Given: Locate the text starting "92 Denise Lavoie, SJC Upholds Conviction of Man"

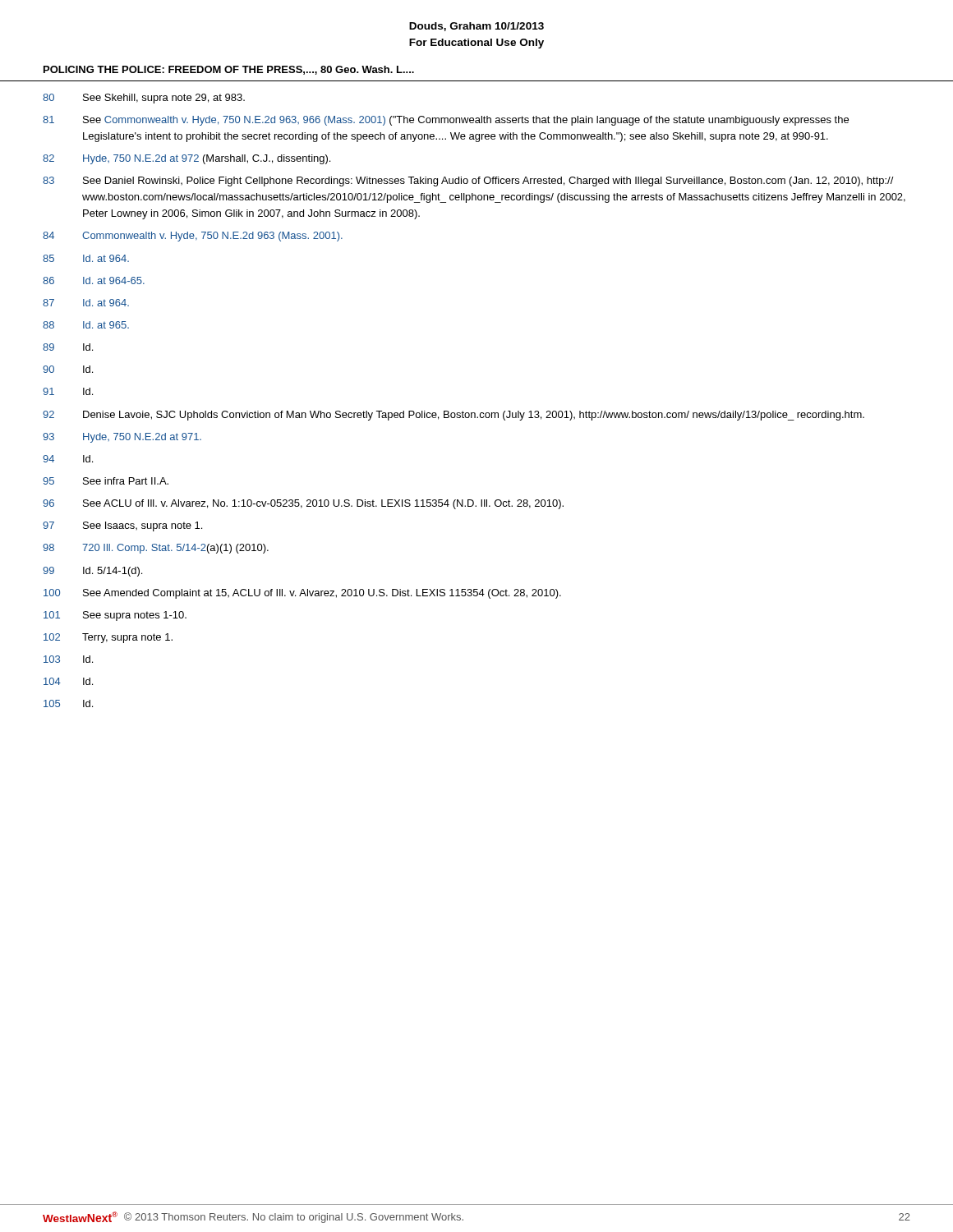Looking at the screenshot, I should [x=476, y=415].
